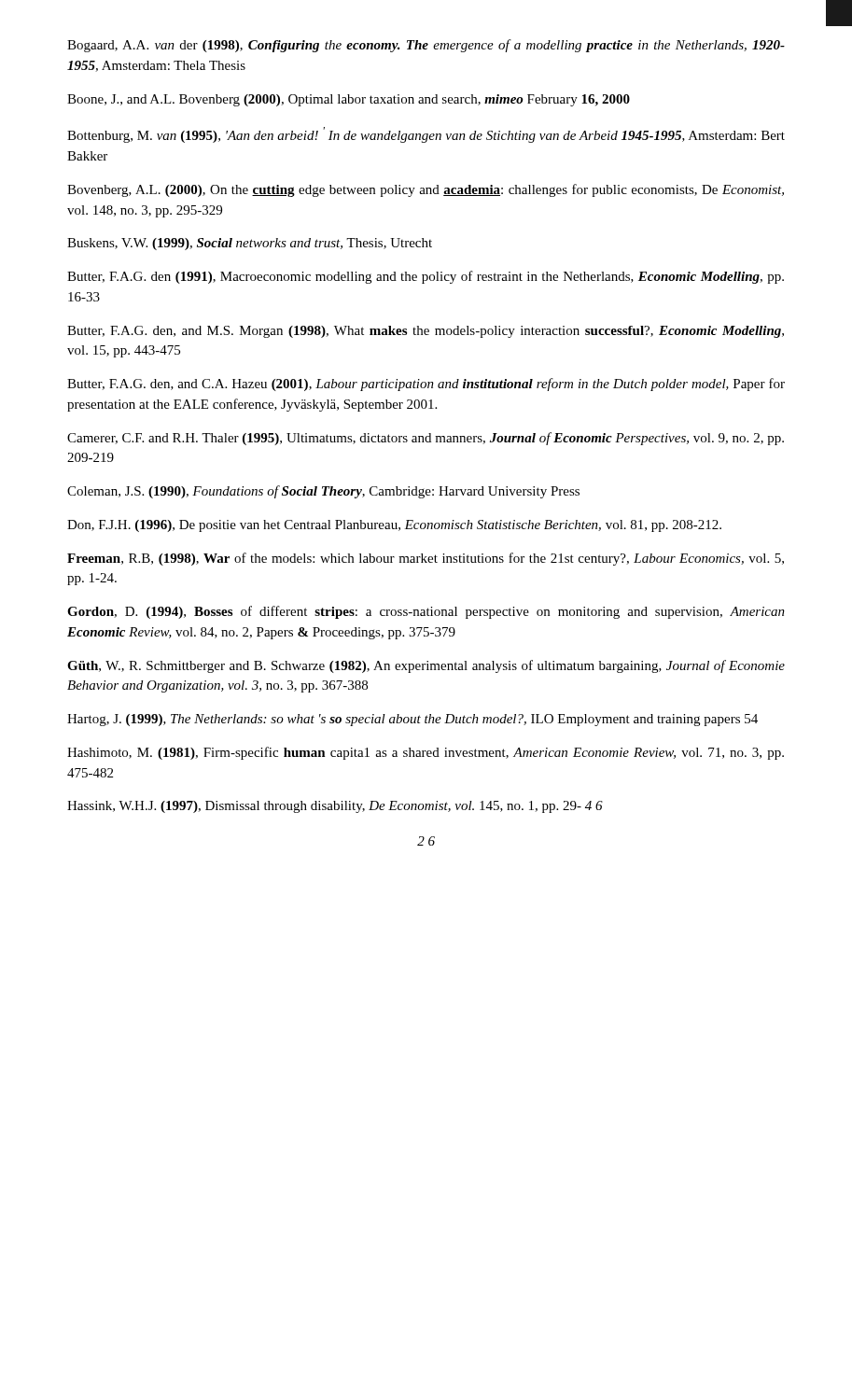852x1400 pixels.
Task: Locate the element starting "Hartog, J. (1999), The Netherlands: so what"
Action: click(x=413, y=719)
